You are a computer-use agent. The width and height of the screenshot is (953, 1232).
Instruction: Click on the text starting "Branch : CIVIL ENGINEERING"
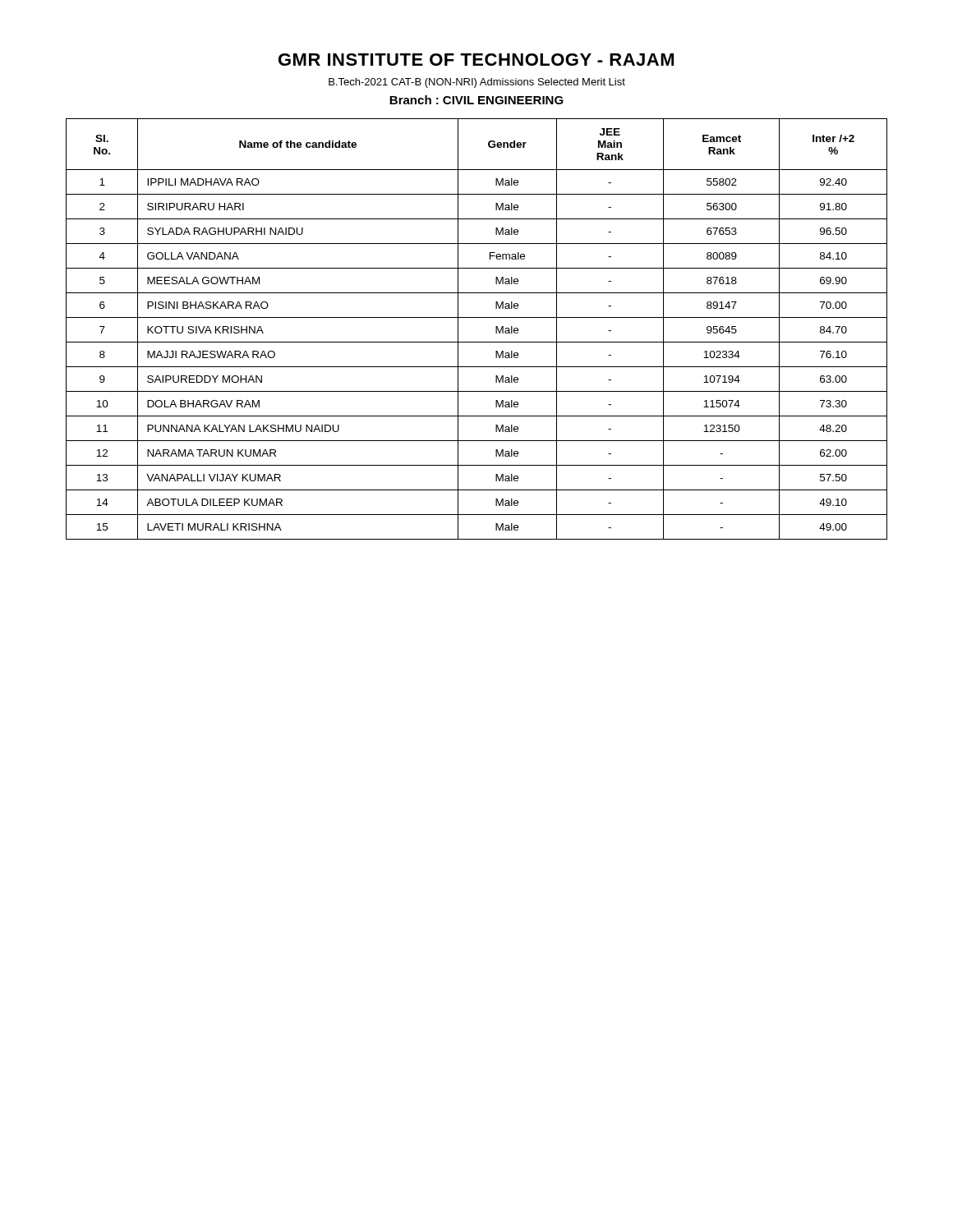(x=476, y=100)
